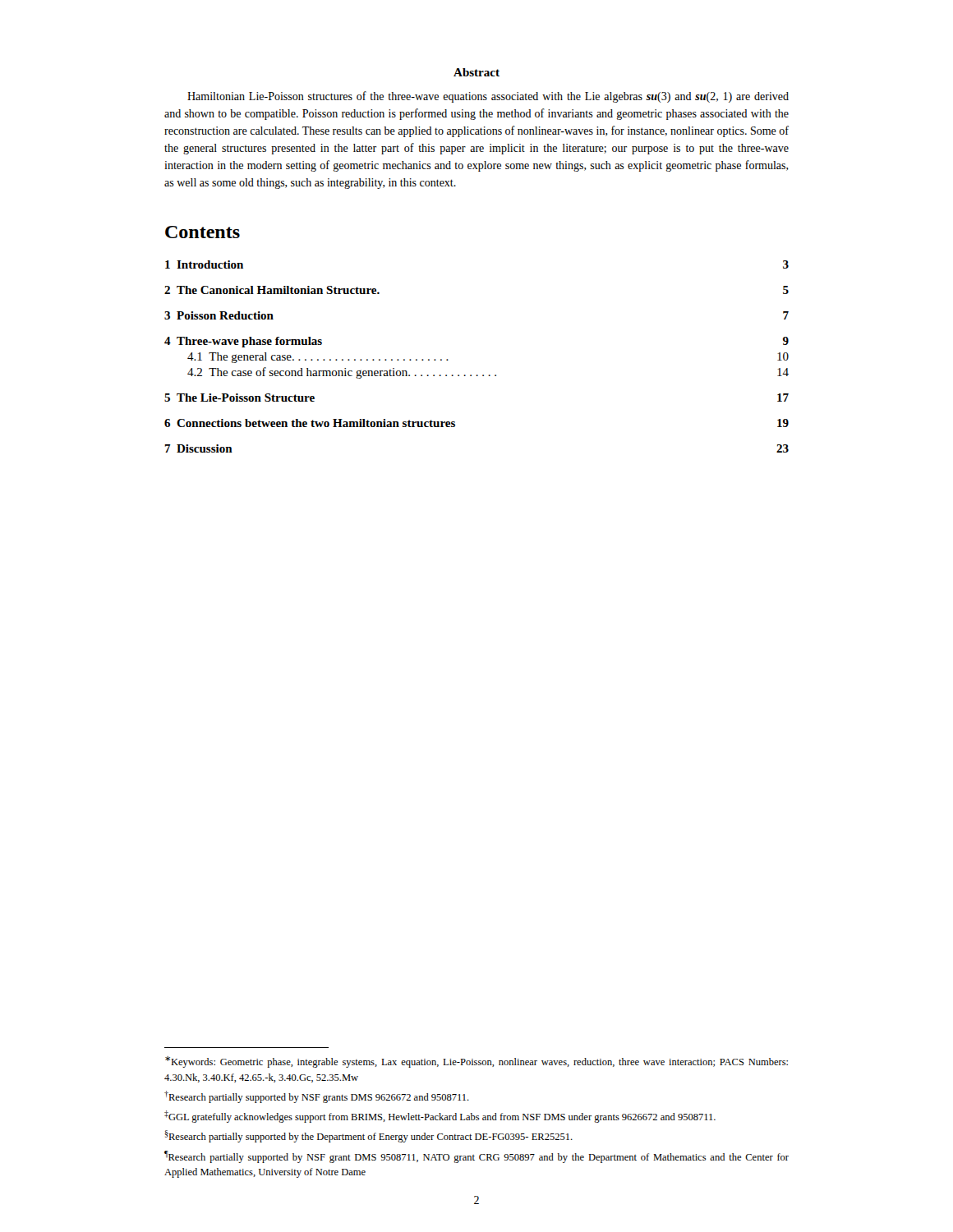Locate the list item that says "1 Introduction 3"

(x=193, y=264)
